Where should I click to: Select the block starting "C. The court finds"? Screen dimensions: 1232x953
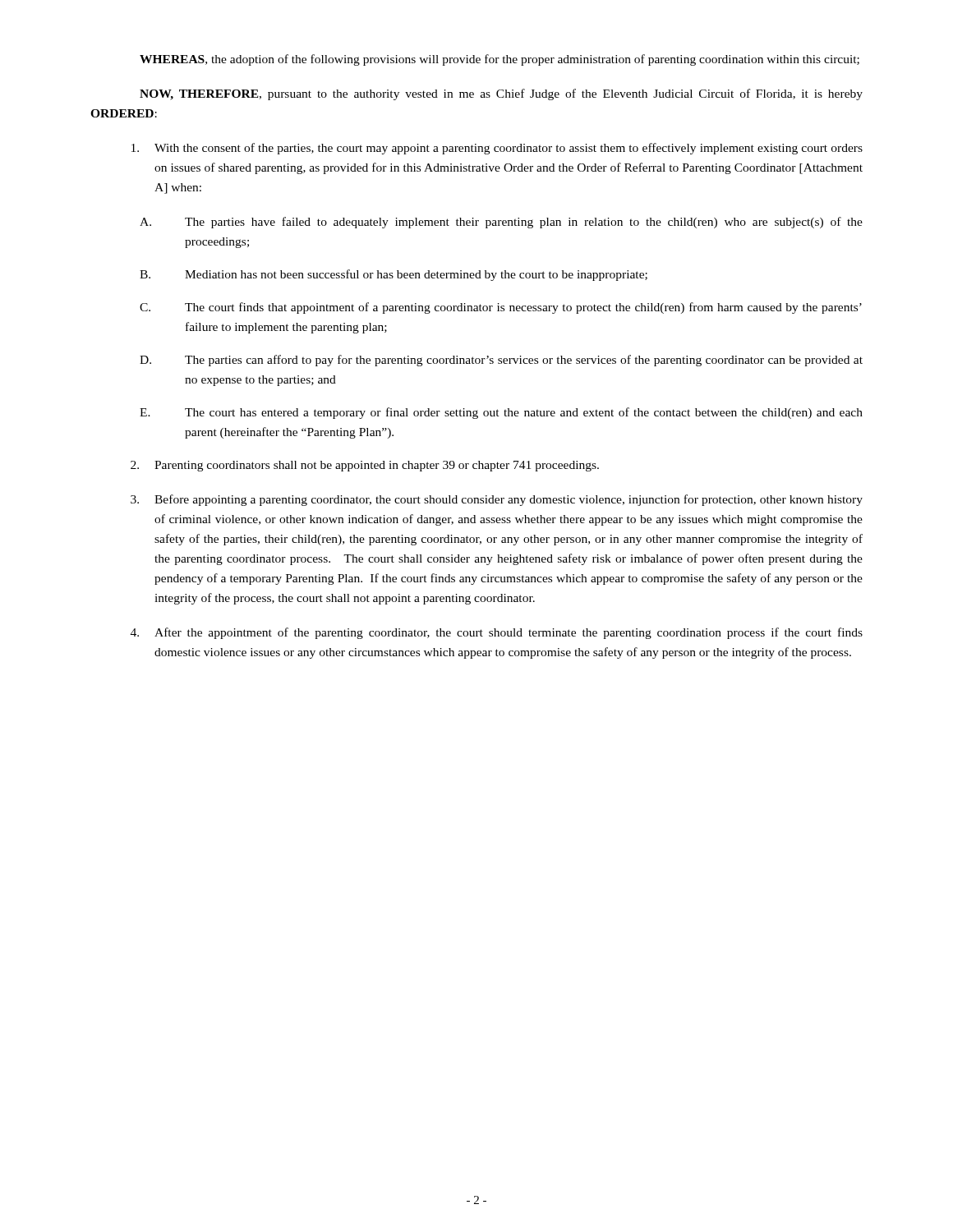point(501,317)
